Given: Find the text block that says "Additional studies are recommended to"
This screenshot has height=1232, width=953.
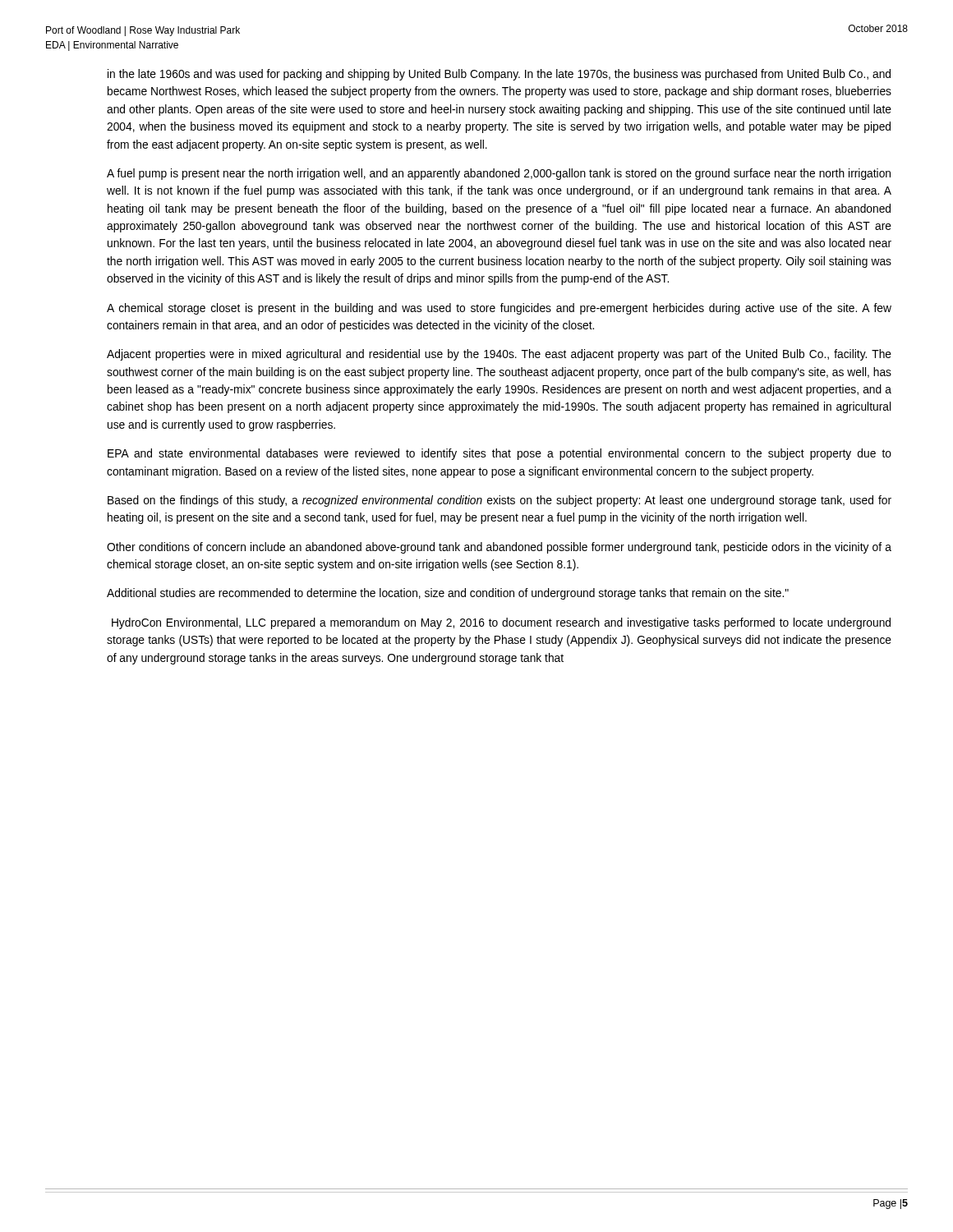Looking at the screenshot, I should (x=448, y=594).
